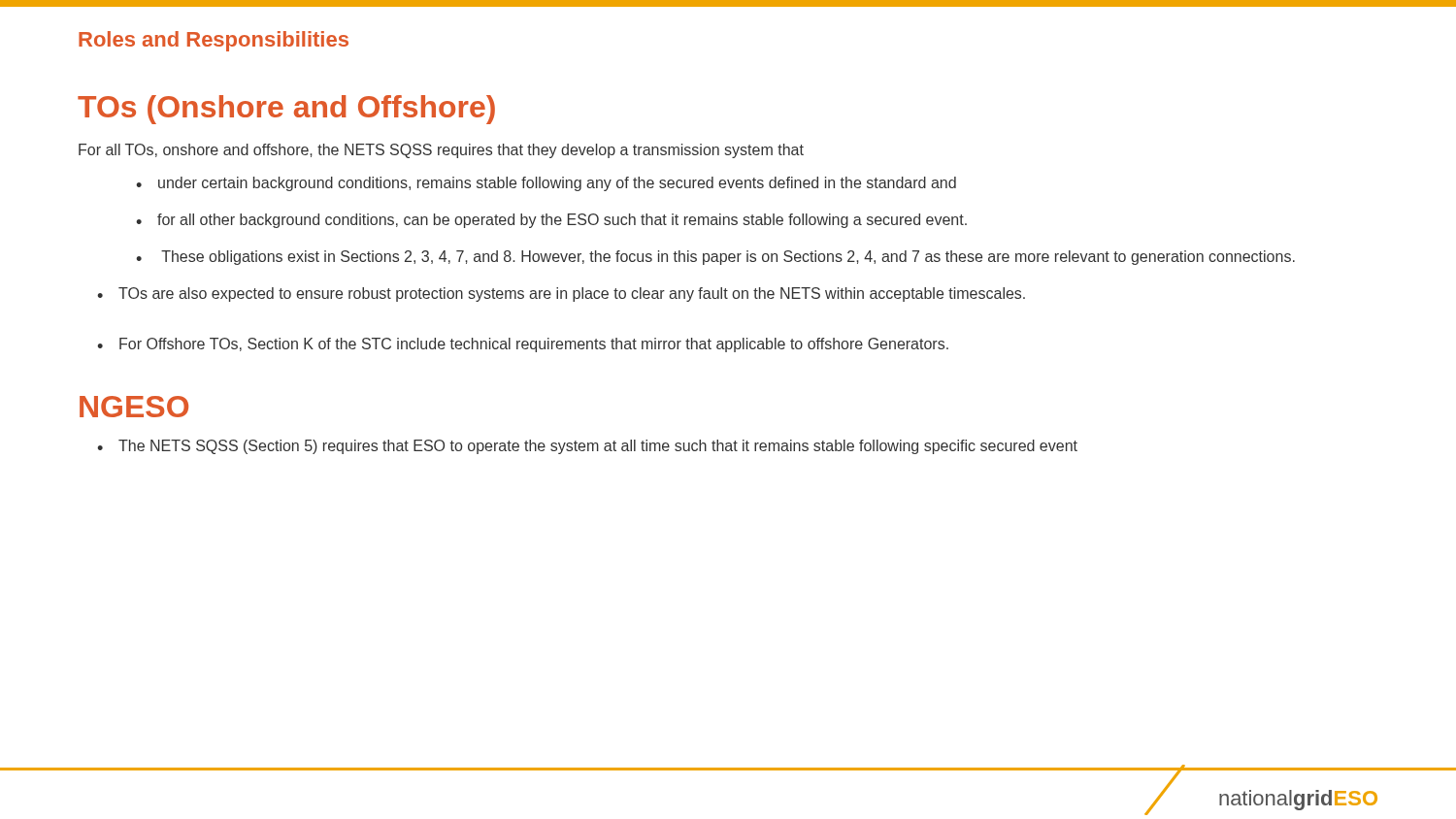This screenshot has height=819, width=1456.
Task: Locate the text starting "• under certain background conditions, remains stable"
Action: click(757, 185)
